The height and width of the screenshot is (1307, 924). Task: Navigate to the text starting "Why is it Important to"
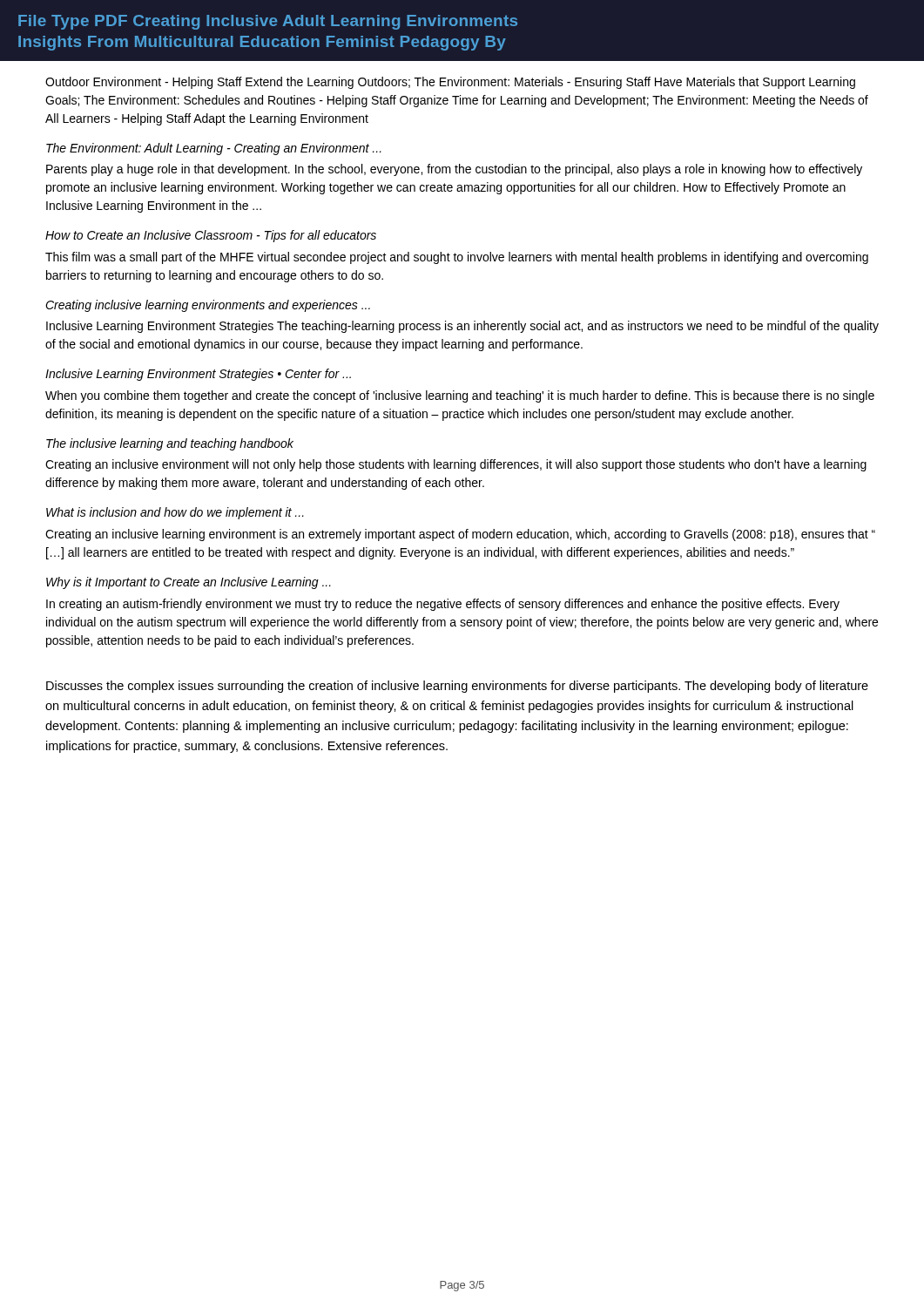click(189, 582)
